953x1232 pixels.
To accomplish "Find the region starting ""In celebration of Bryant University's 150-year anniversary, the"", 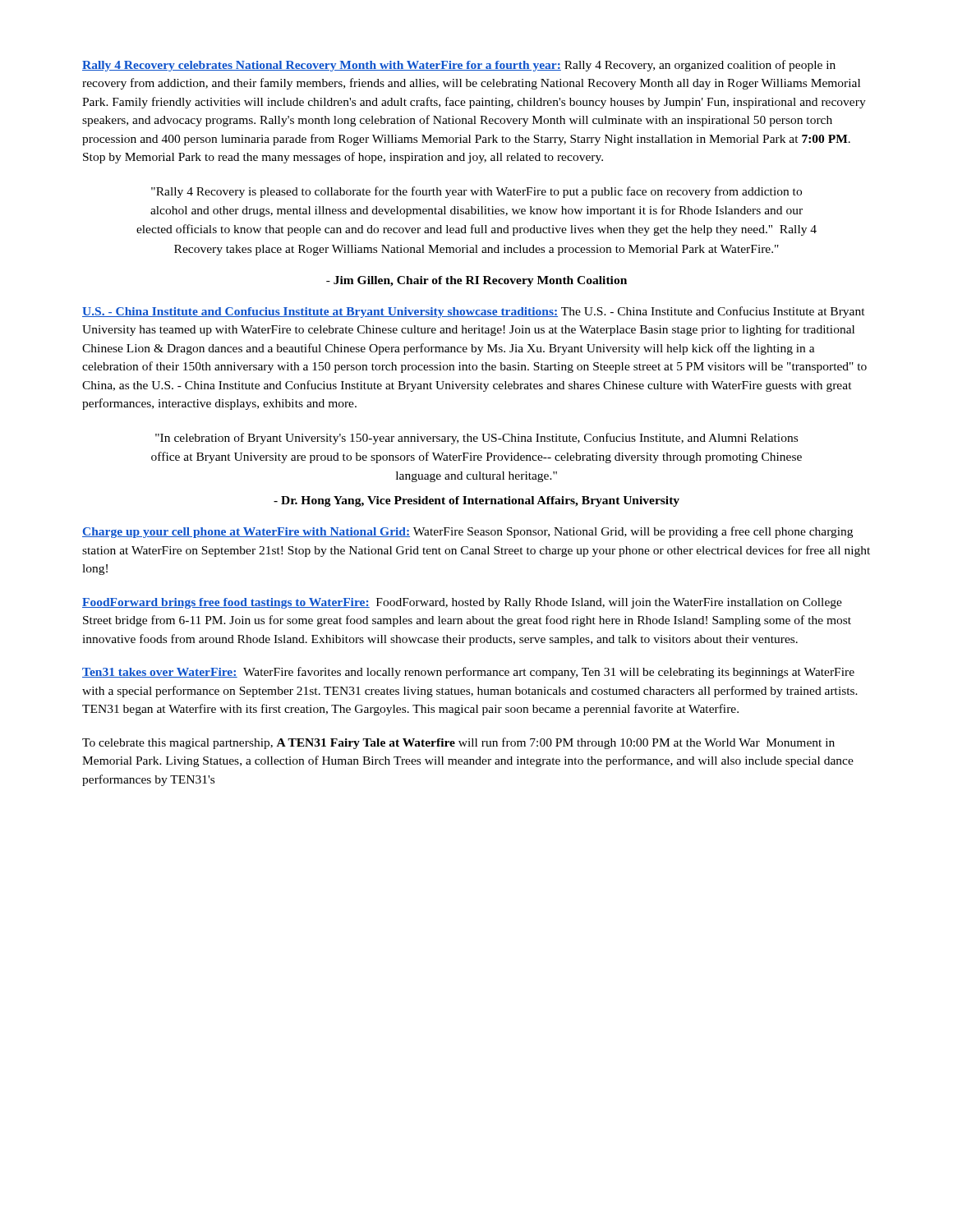I will tap(476, 456).
